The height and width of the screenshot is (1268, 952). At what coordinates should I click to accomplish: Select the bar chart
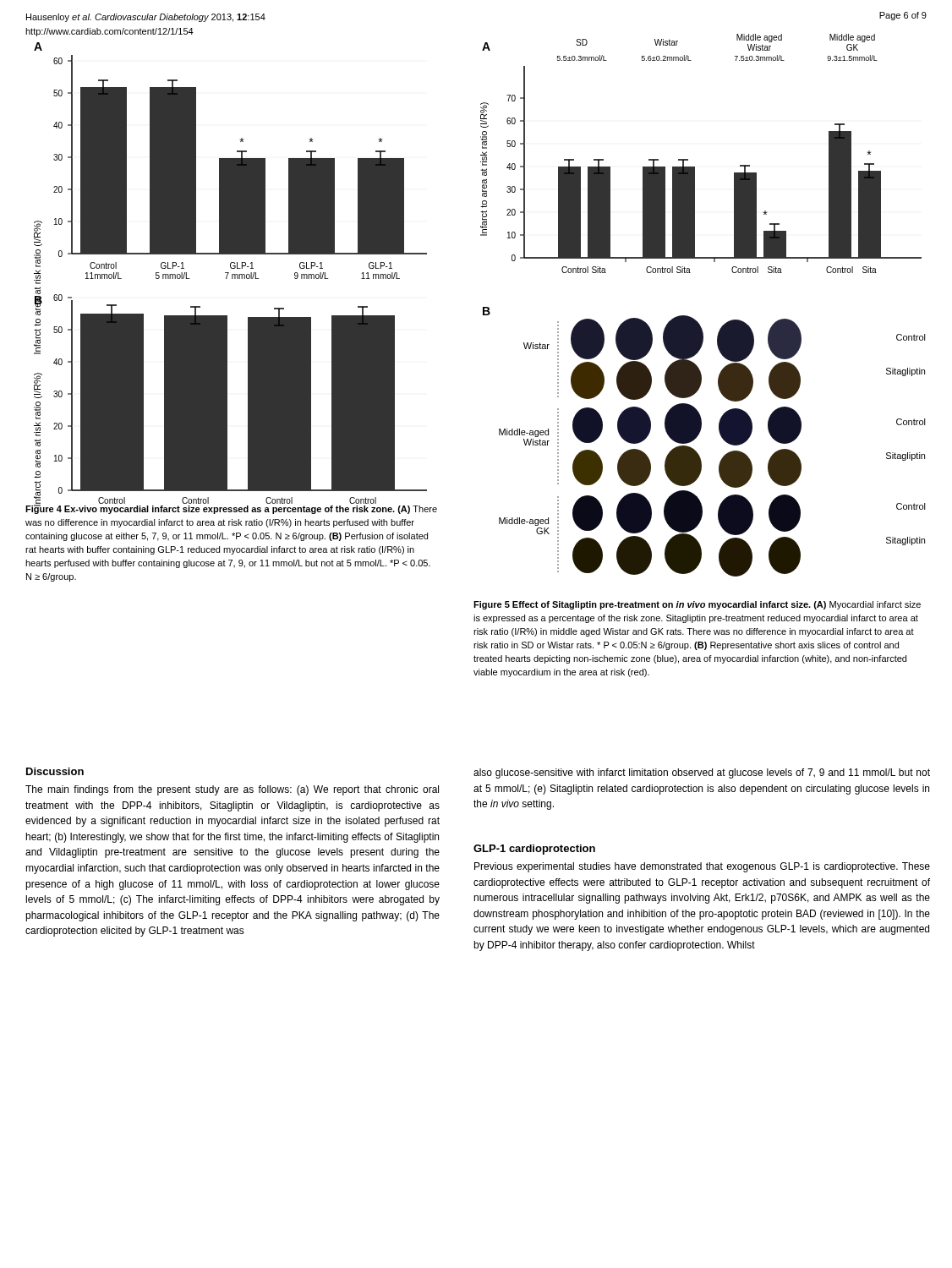(232, 271)
